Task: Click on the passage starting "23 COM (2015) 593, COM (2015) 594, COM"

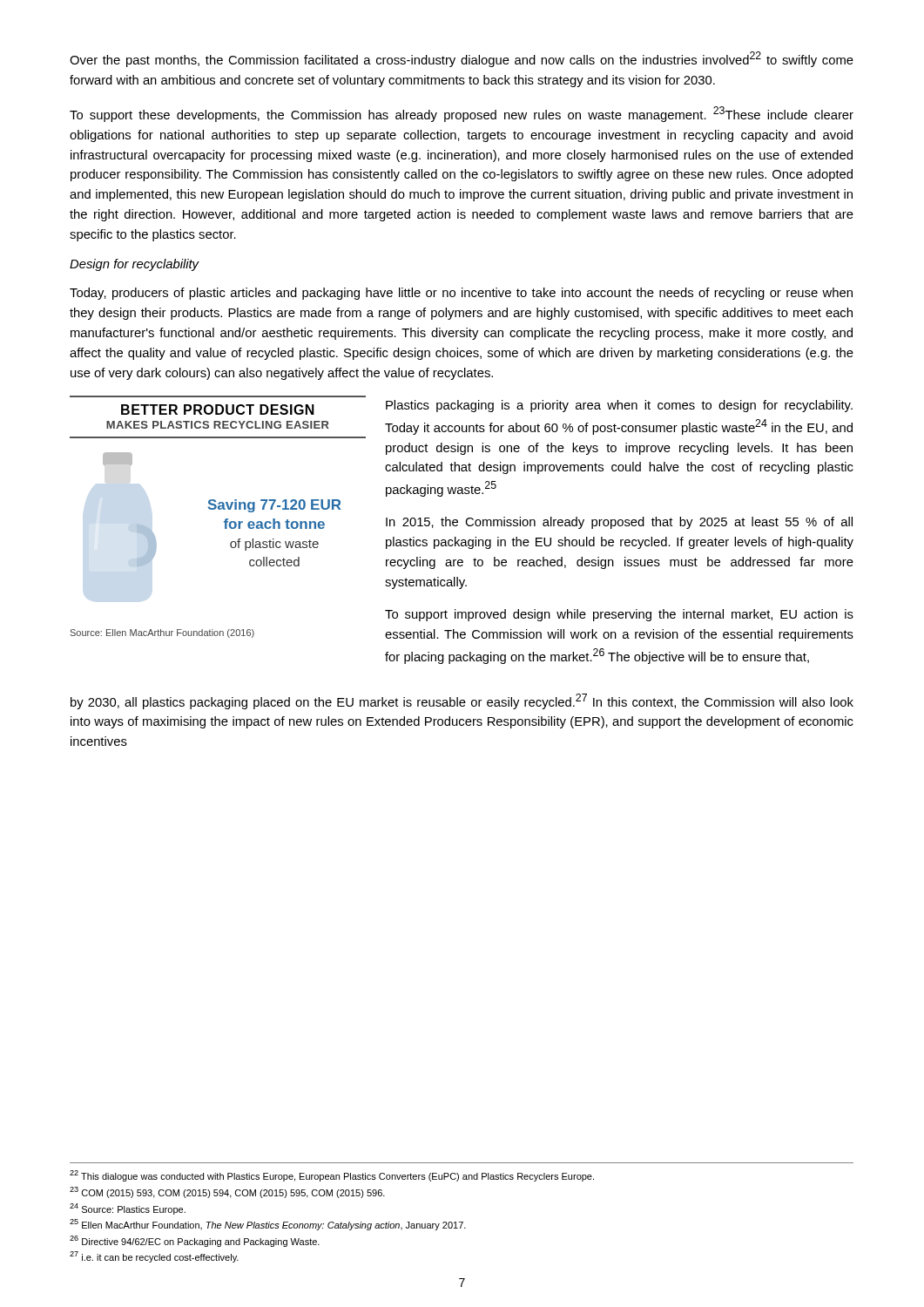Action: coord(227,1191)
